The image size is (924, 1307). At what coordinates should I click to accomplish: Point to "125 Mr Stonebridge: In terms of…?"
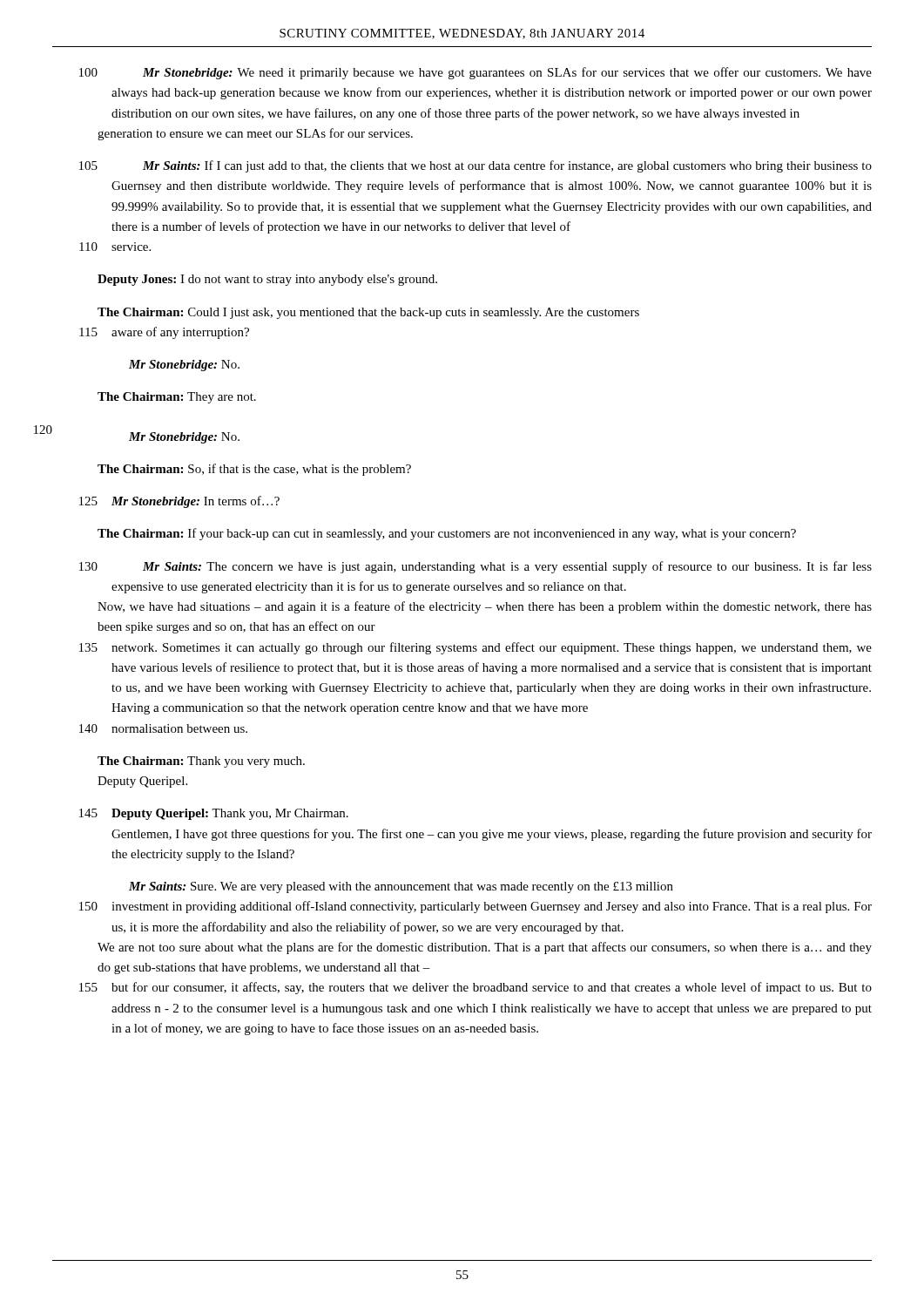179,502
